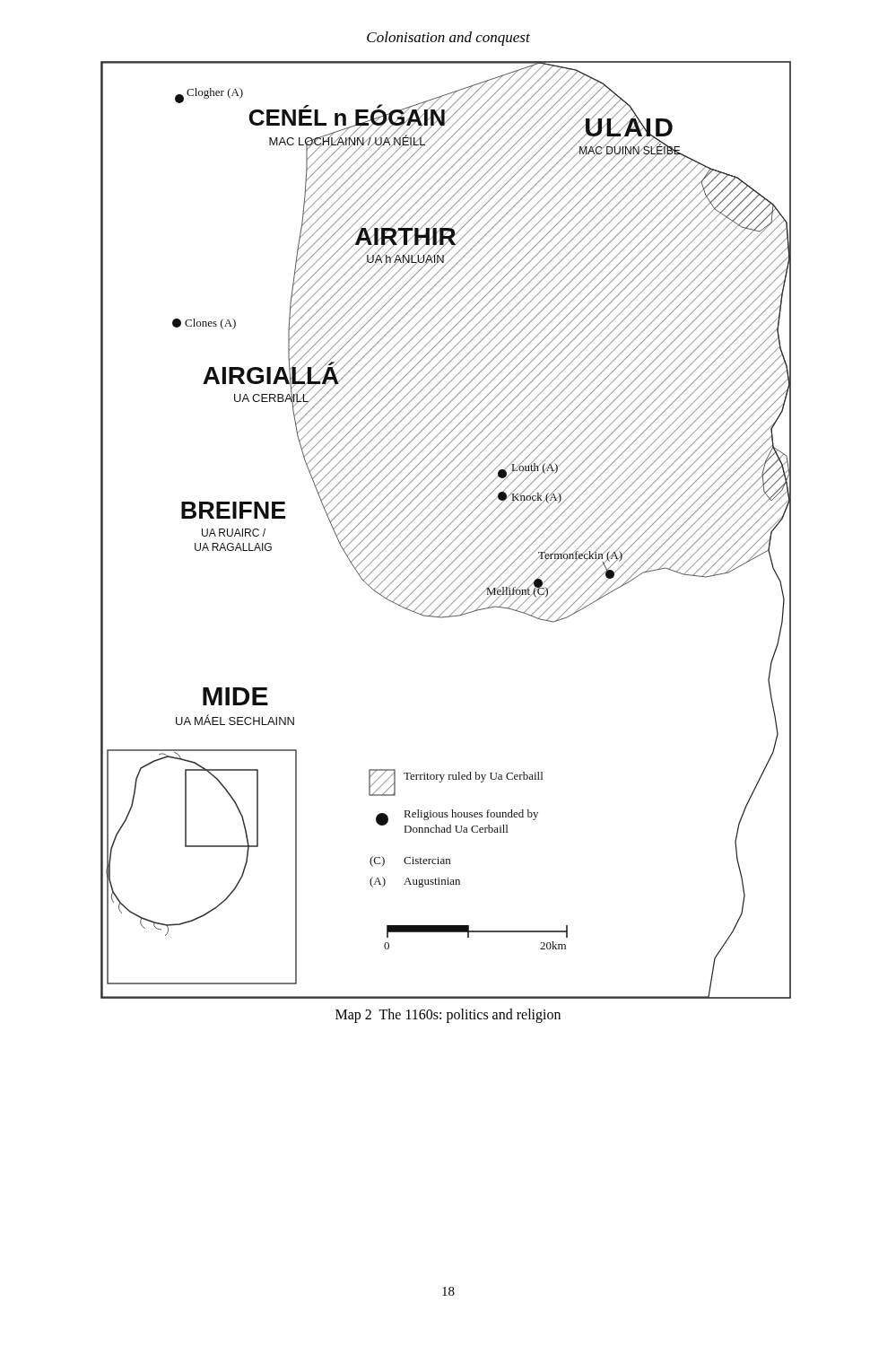
Task: Locate the map
Action: click(x=446, y=530)
